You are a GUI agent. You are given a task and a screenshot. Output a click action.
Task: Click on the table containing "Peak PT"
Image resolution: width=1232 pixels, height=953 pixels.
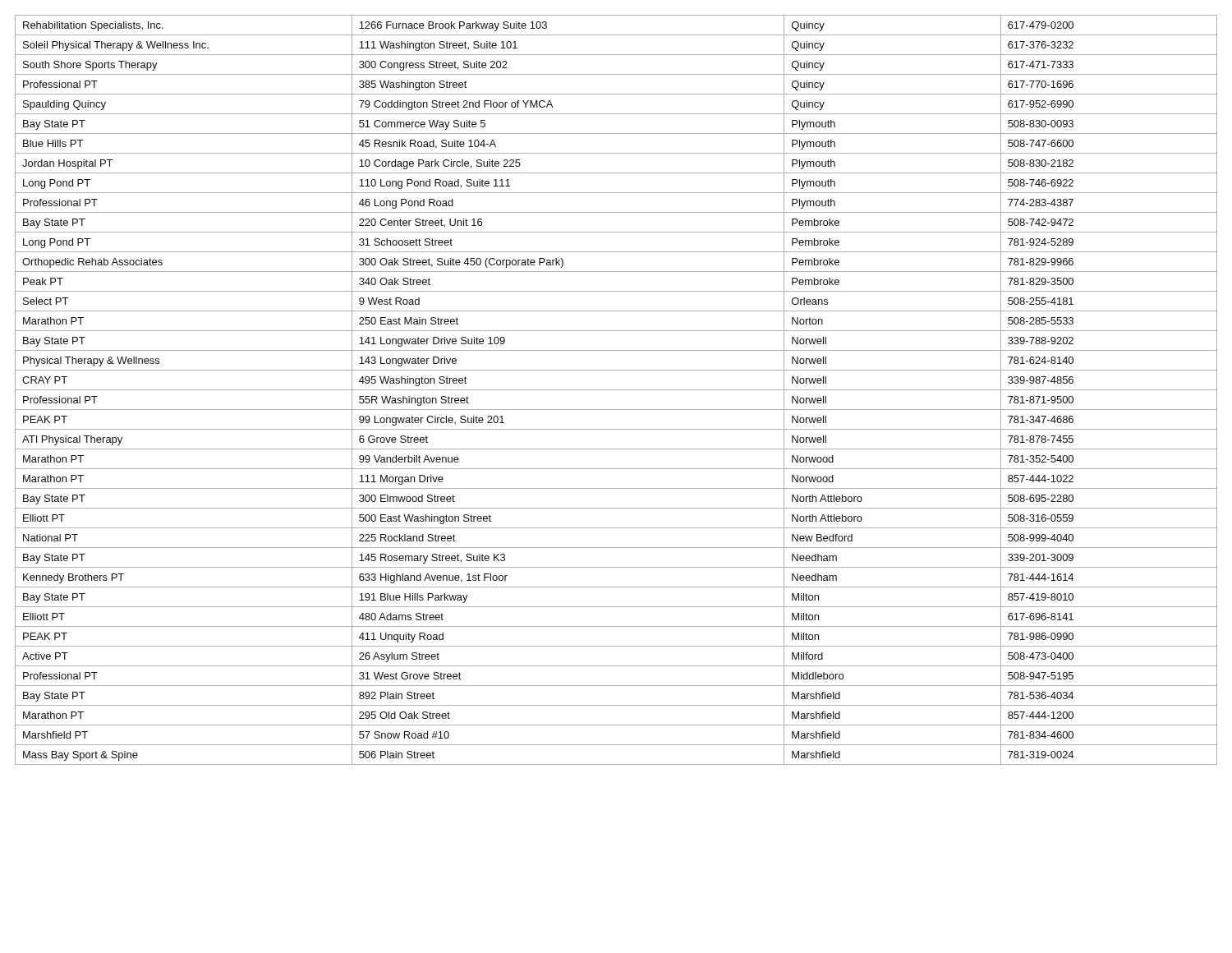pos(616,390)
